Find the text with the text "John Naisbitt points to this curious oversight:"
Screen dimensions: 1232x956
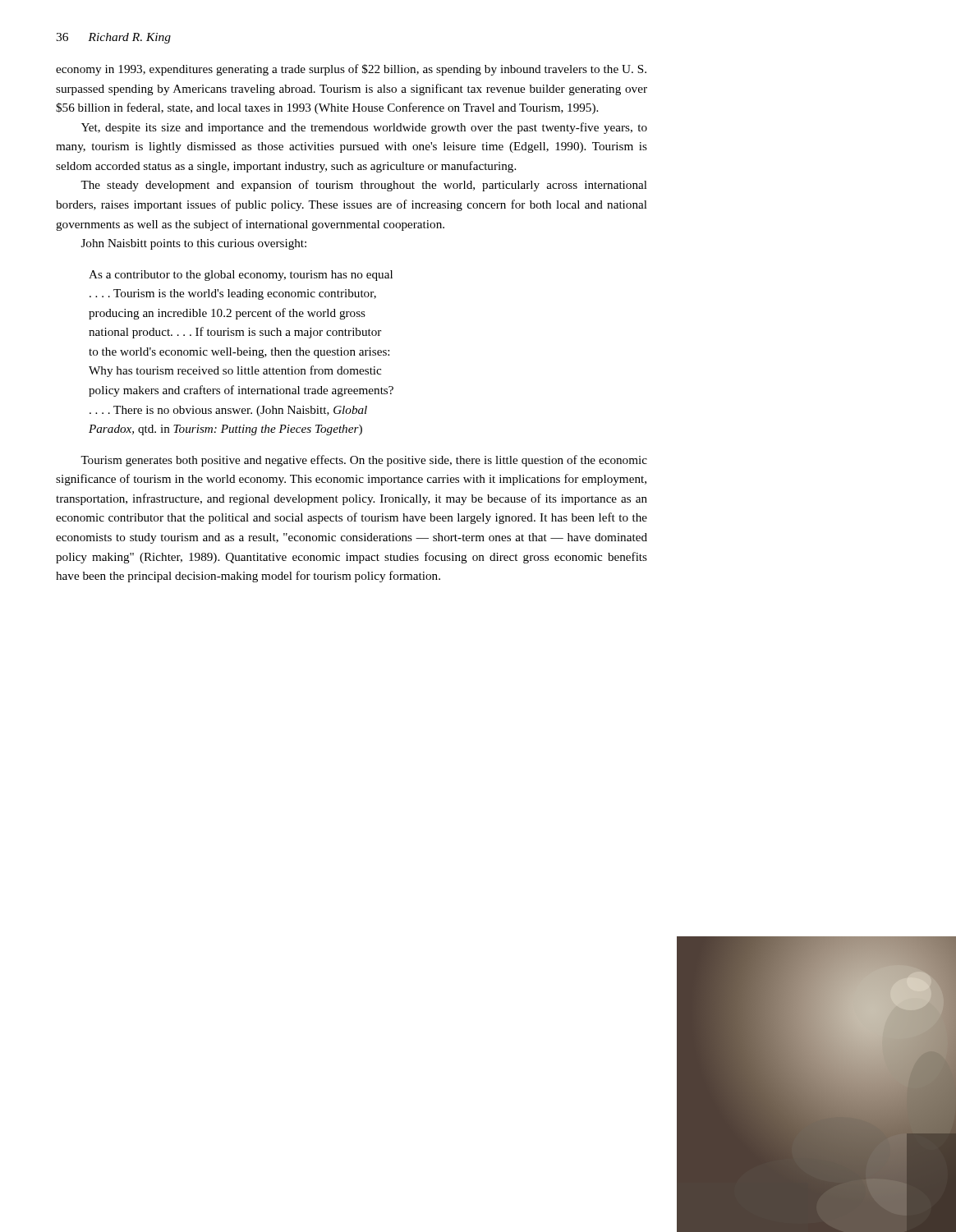[x=194, y=243]
